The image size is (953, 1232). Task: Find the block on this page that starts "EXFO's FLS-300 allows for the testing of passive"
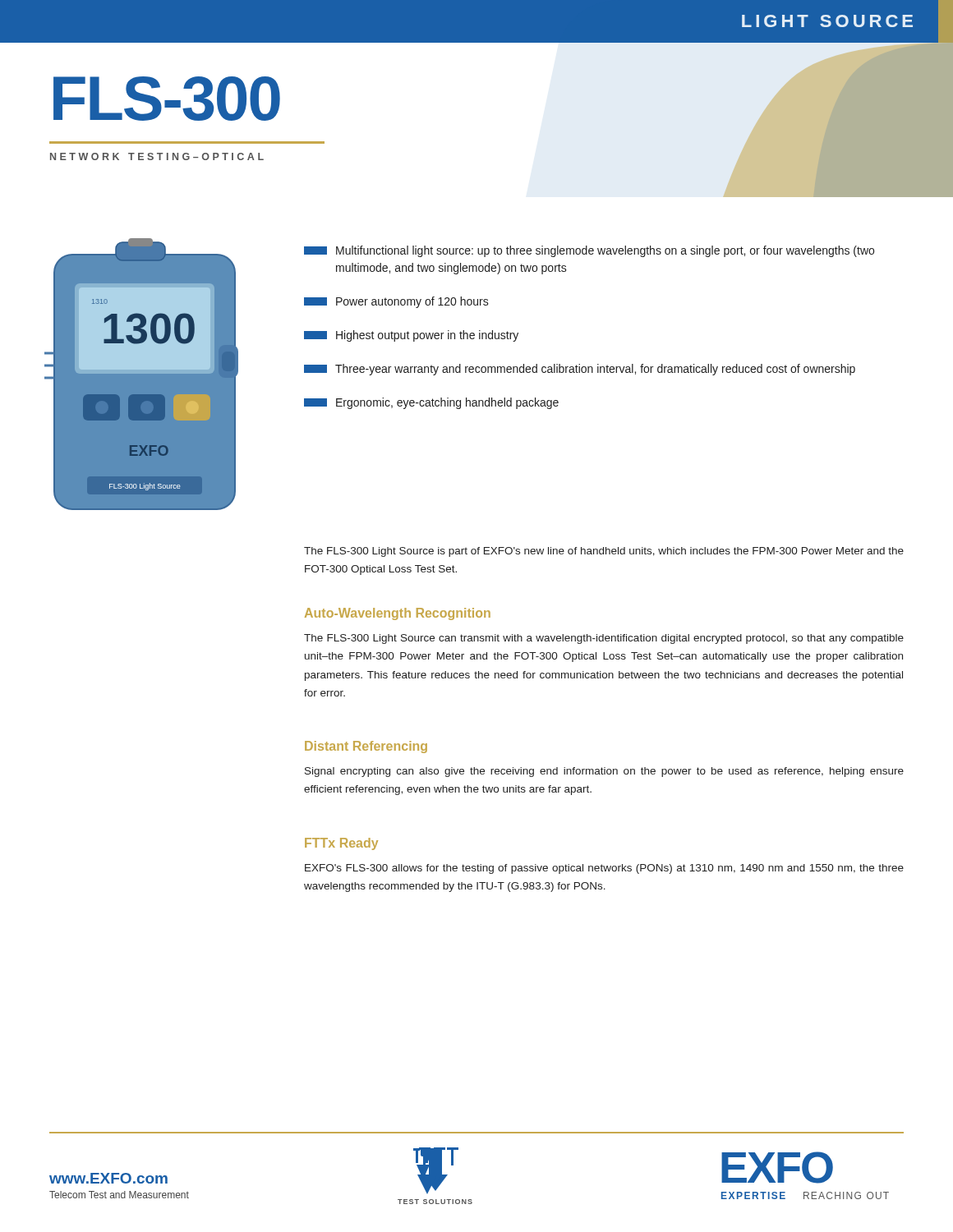pos(604,877)
